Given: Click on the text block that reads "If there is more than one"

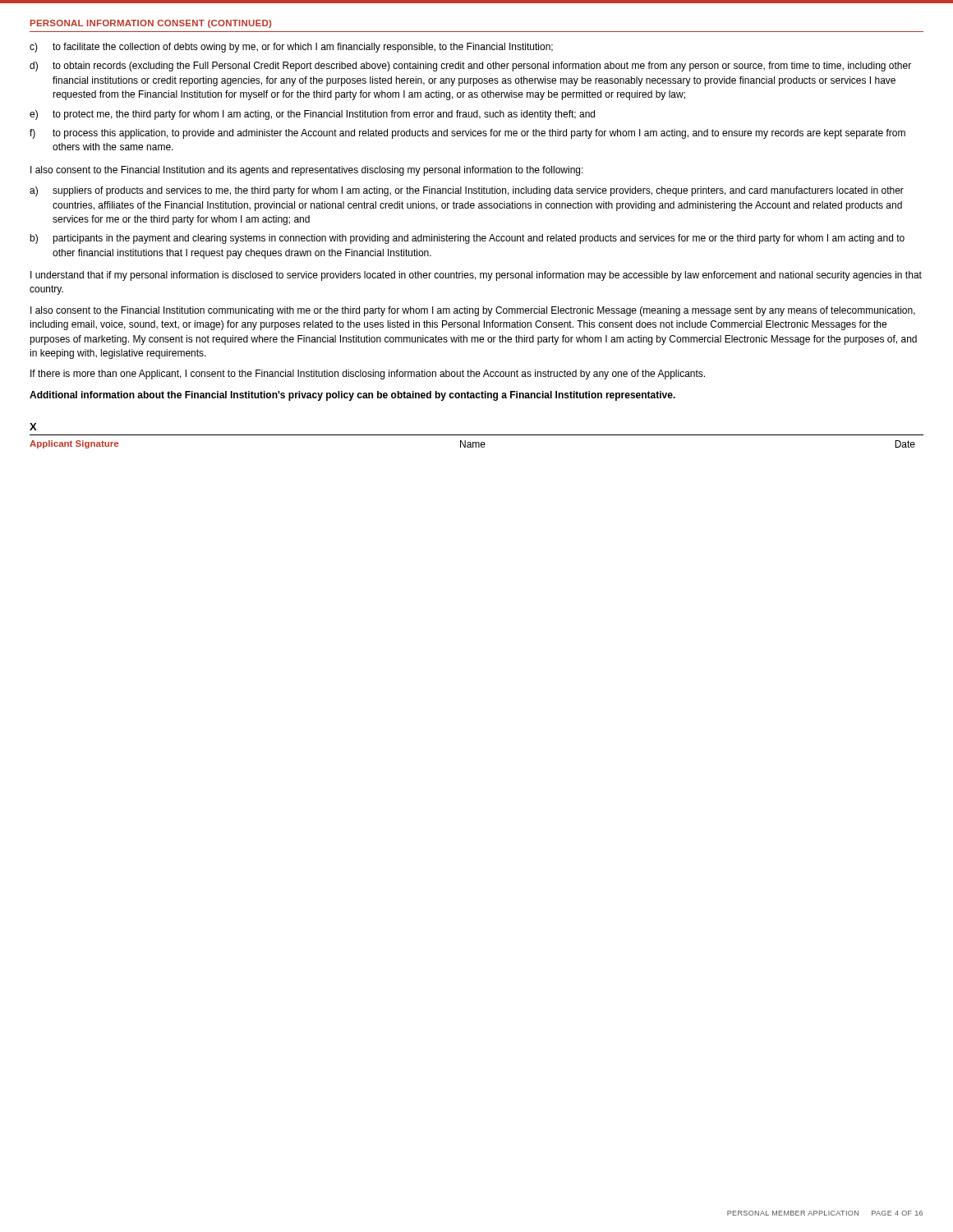Looking at the screenshot, I should (x=368, y=374).
